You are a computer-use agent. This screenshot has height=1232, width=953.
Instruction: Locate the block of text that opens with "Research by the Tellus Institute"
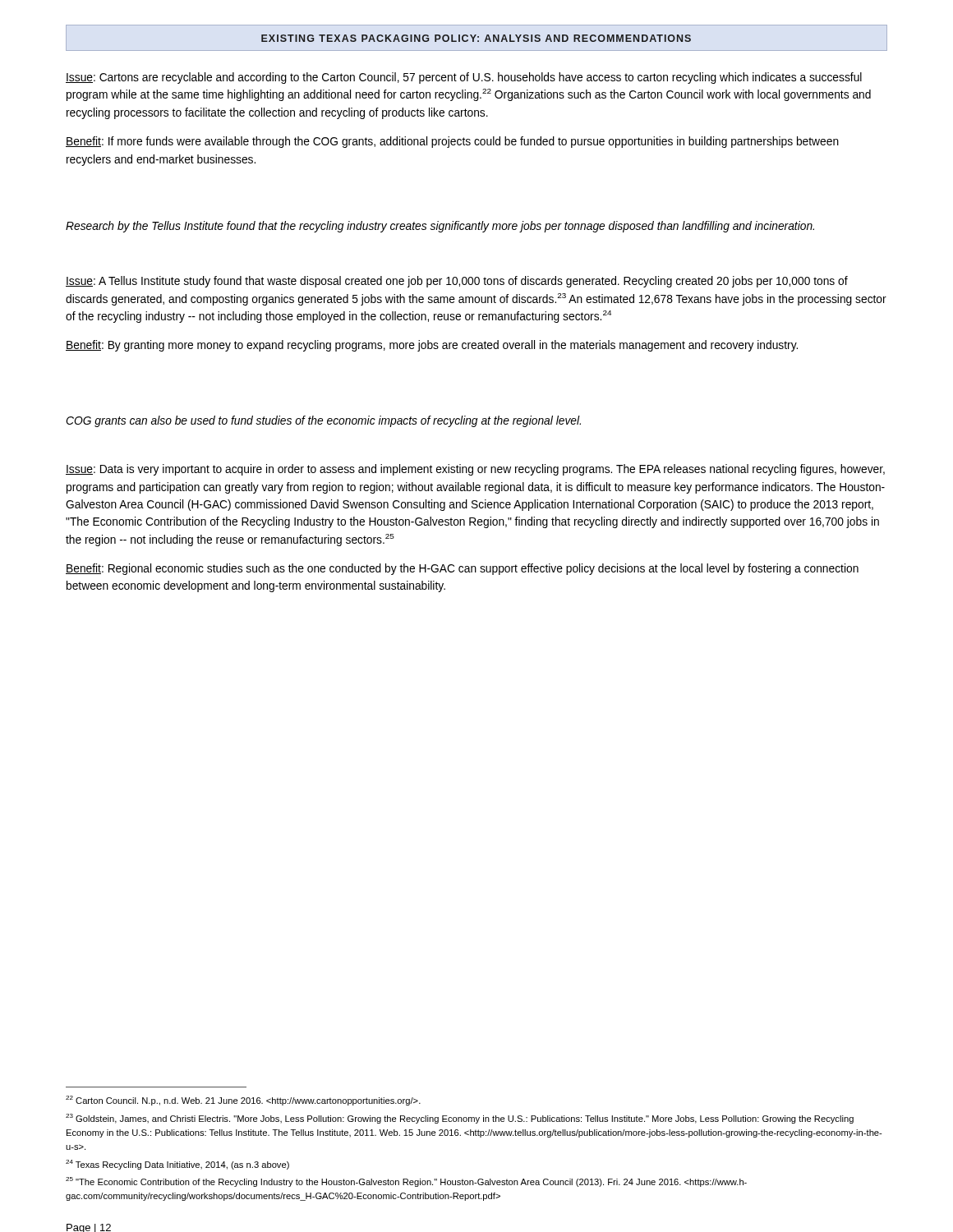[x=441, y=226]
